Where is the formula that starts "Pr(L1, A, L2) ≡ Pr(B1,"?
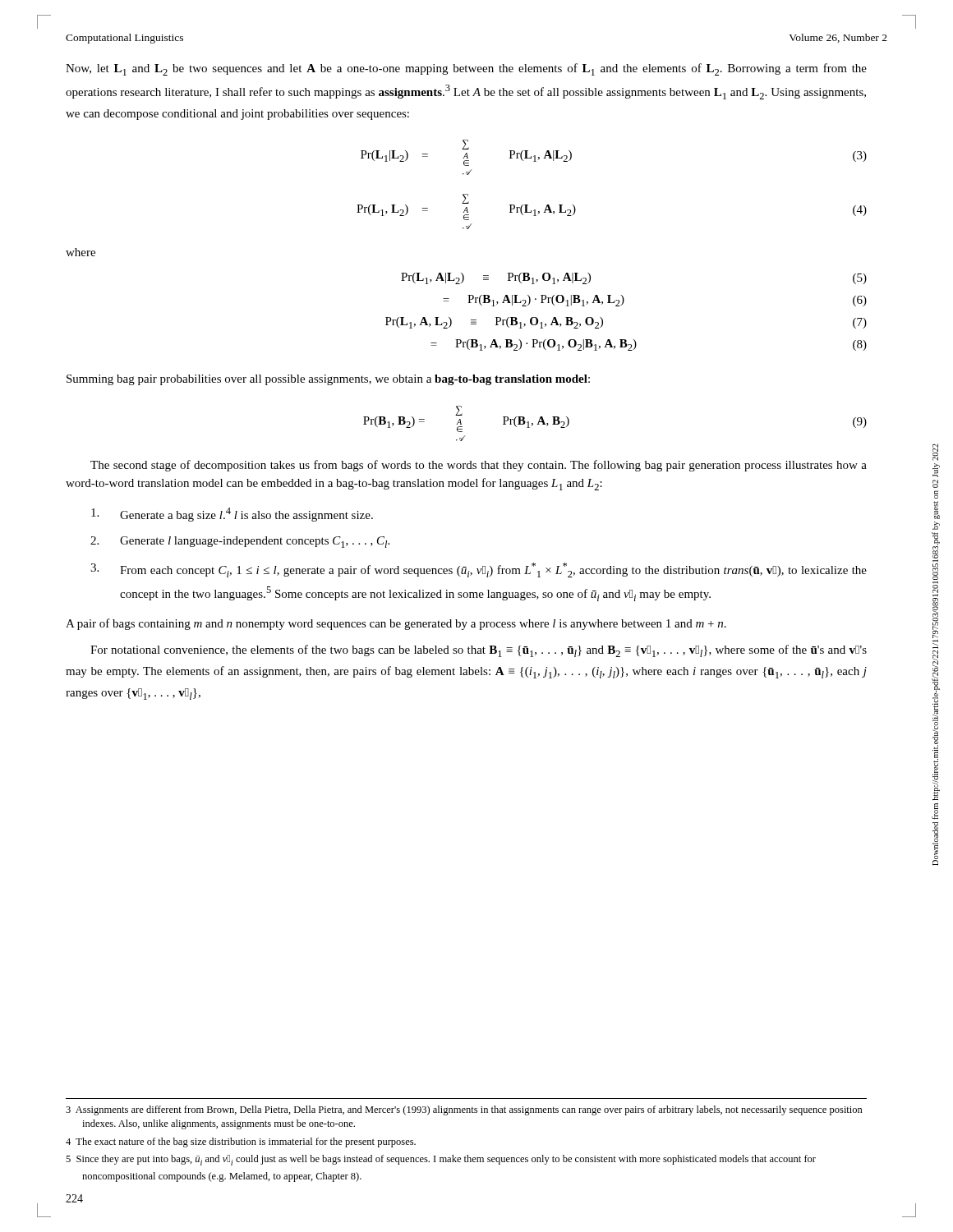The image size is (953, 1232). (573, 323)
